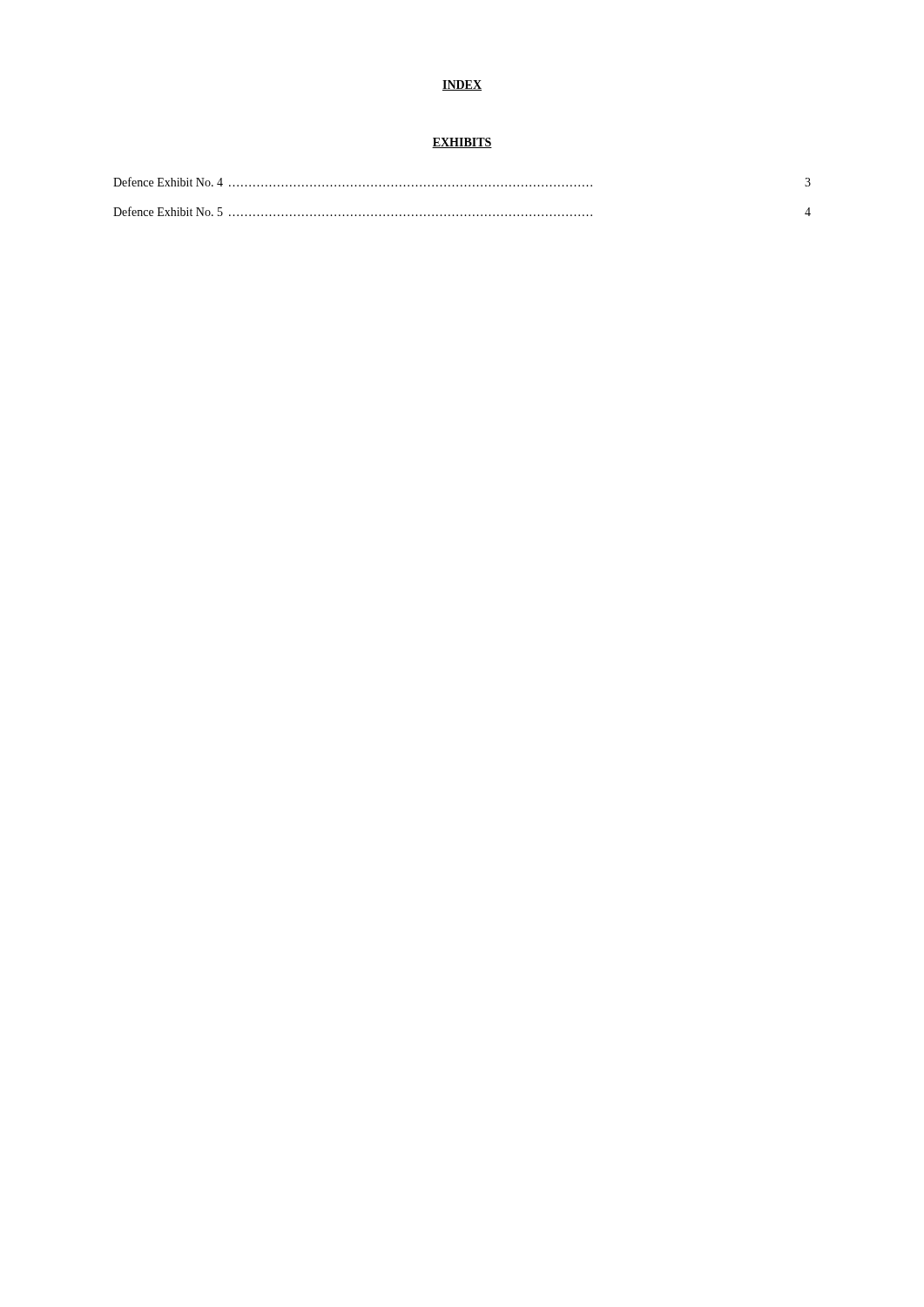Screen dimensions: 1307x924
Task: Select the title
Action: point(462,85)
